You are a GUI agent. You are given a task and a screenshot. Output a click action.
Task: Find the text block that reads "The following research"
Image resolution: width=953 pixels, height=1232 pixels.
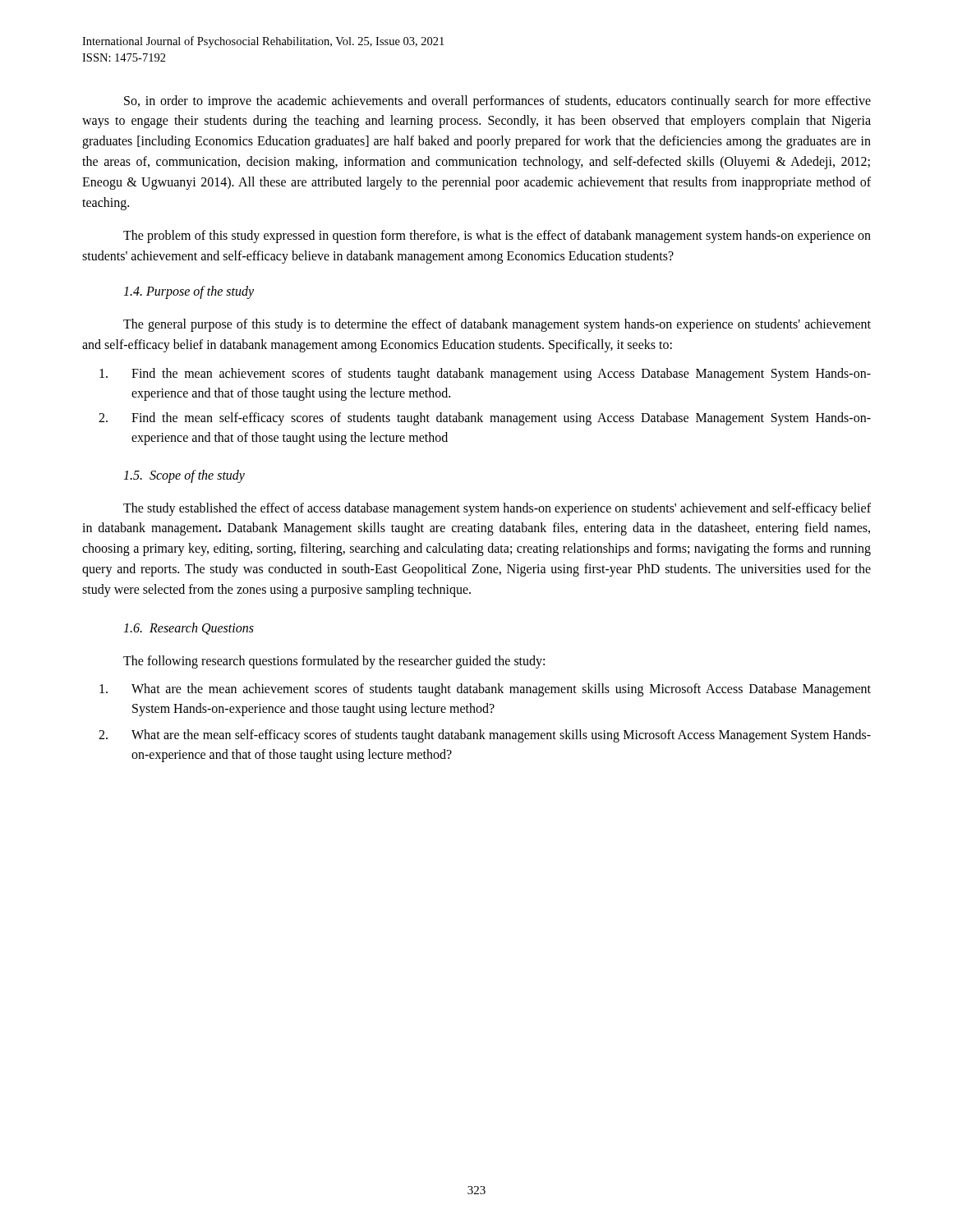pos(476,661)
